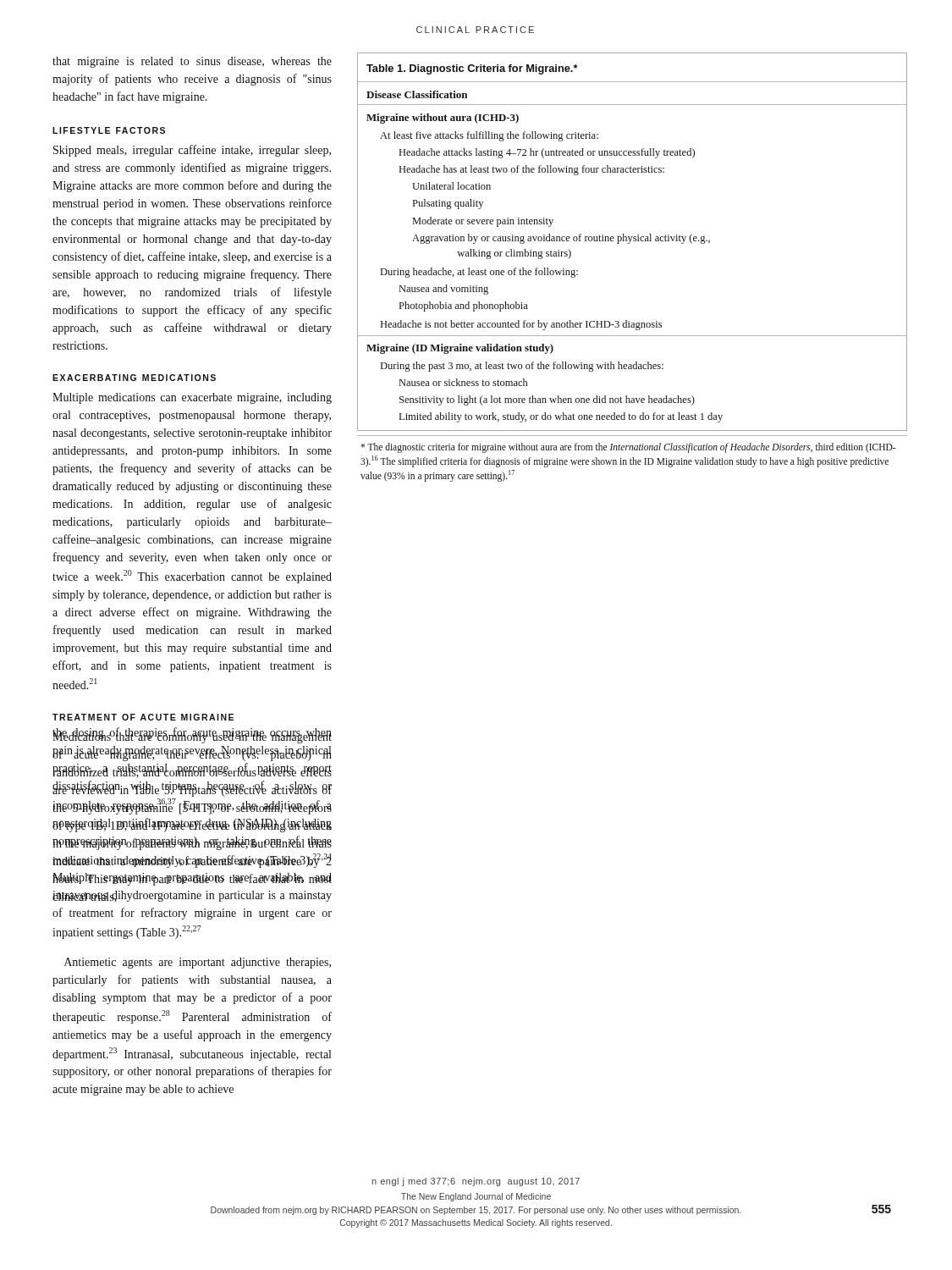Where does it say "Lifestyle Factors"?
This screenshot has width=952, height=1270.
(x=110, y=130)
